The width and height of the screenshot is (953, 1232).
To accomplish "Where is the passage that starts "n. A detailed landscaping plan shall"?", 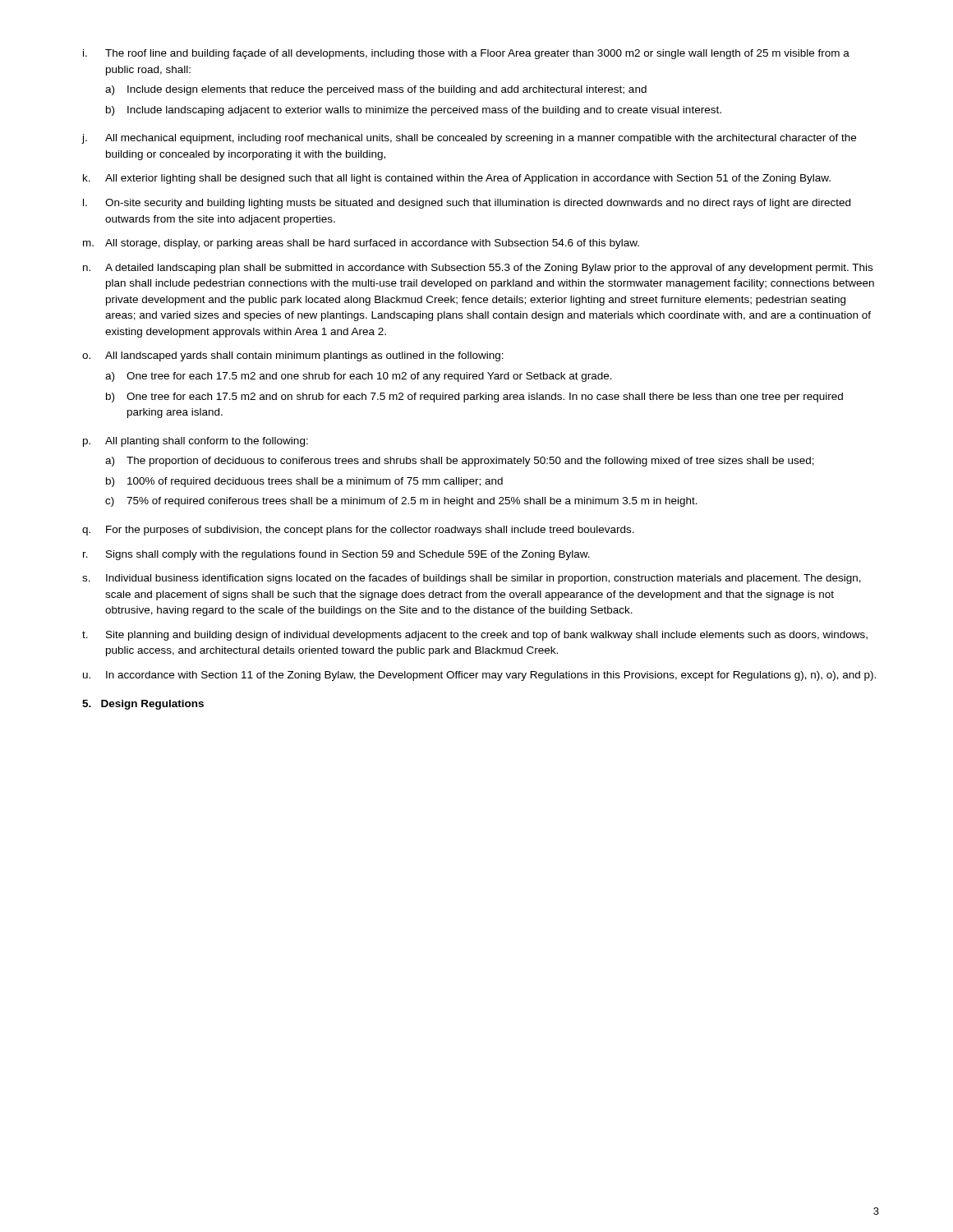I will click(x=481, y=299).
